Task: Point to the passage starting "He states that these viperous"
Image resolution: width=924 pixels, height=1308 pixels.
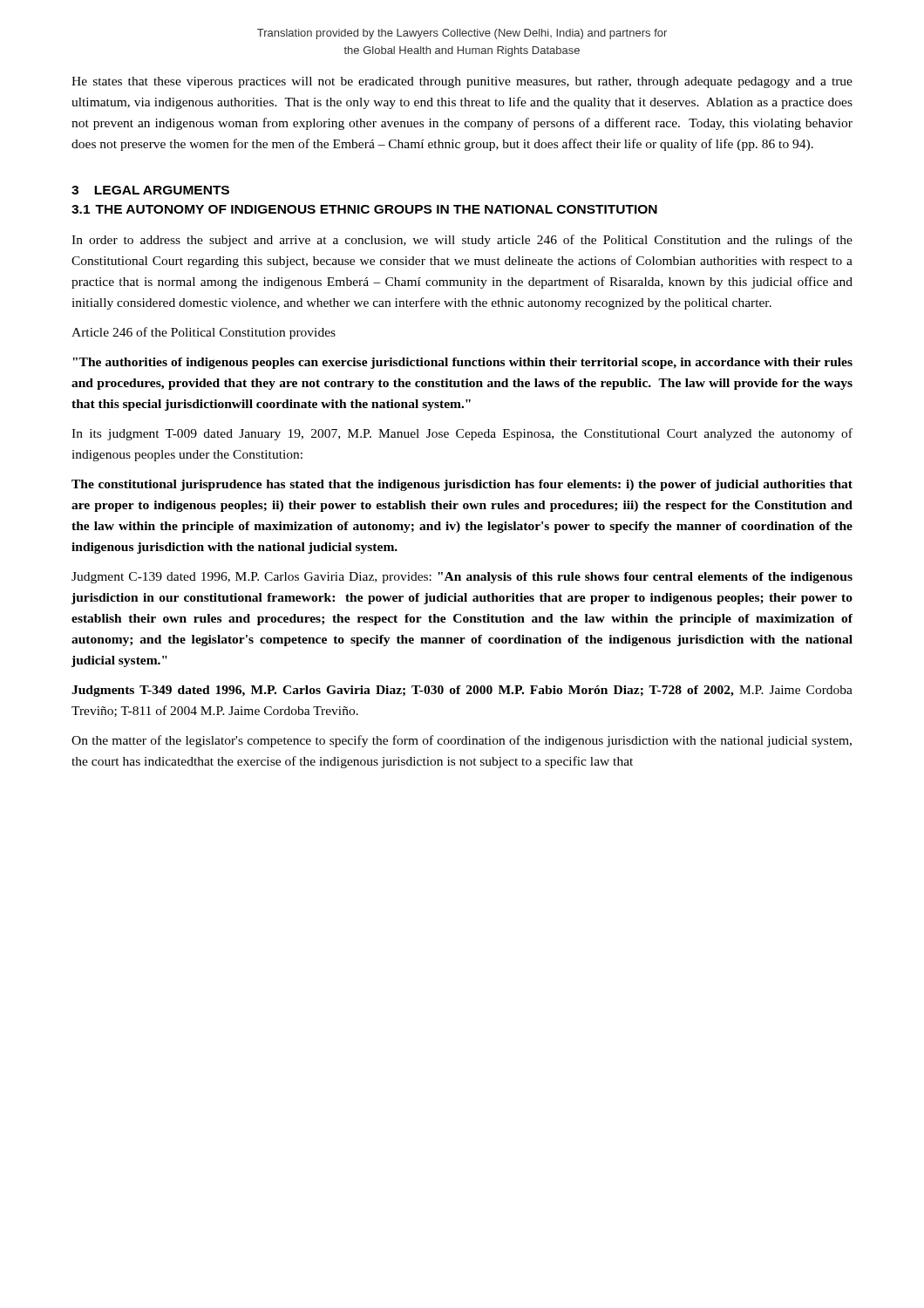Action: (x=462, y=112)
